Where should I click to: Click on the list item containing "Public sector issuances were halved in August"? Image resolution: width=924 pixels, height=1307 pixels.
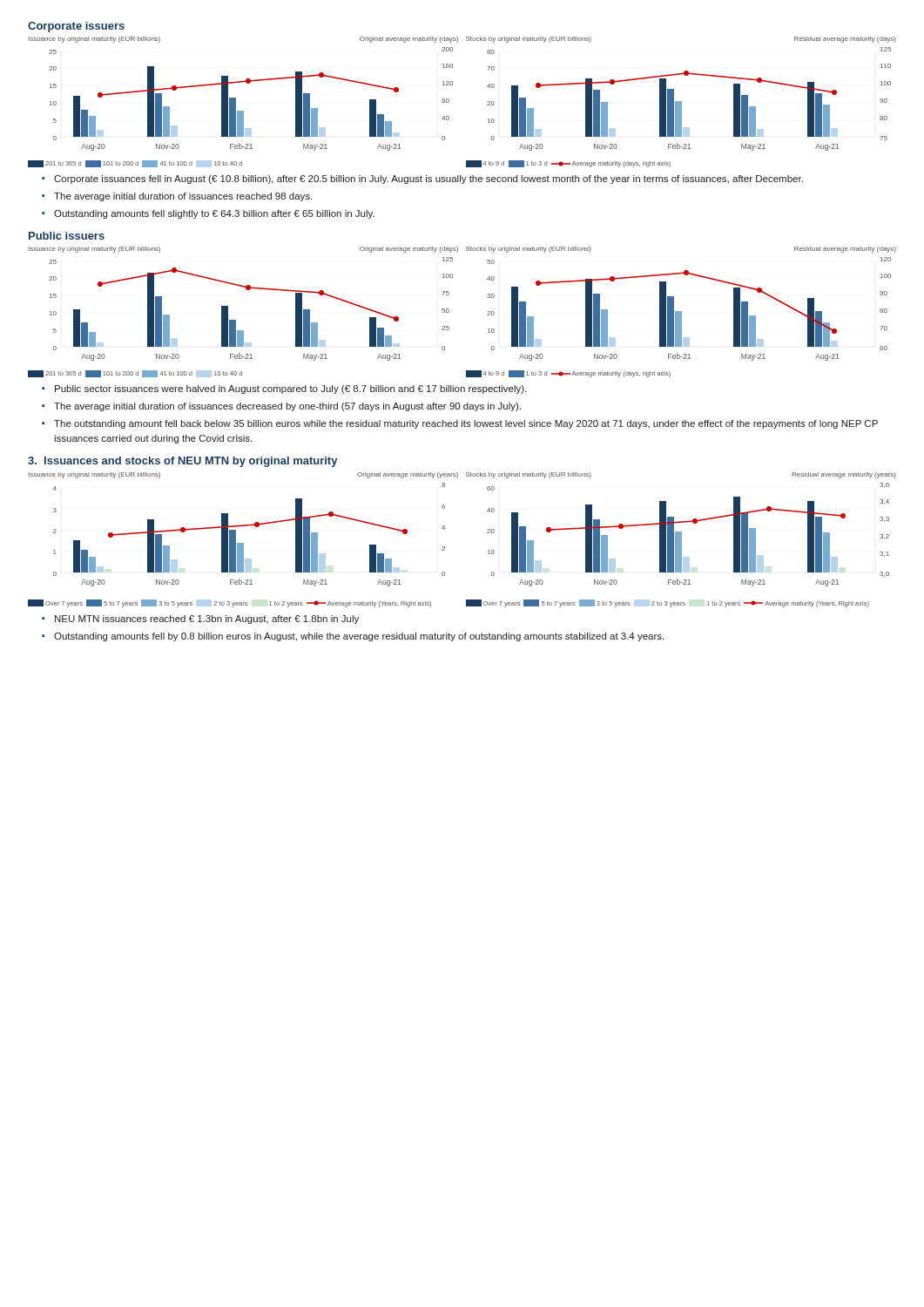point(469,389)
